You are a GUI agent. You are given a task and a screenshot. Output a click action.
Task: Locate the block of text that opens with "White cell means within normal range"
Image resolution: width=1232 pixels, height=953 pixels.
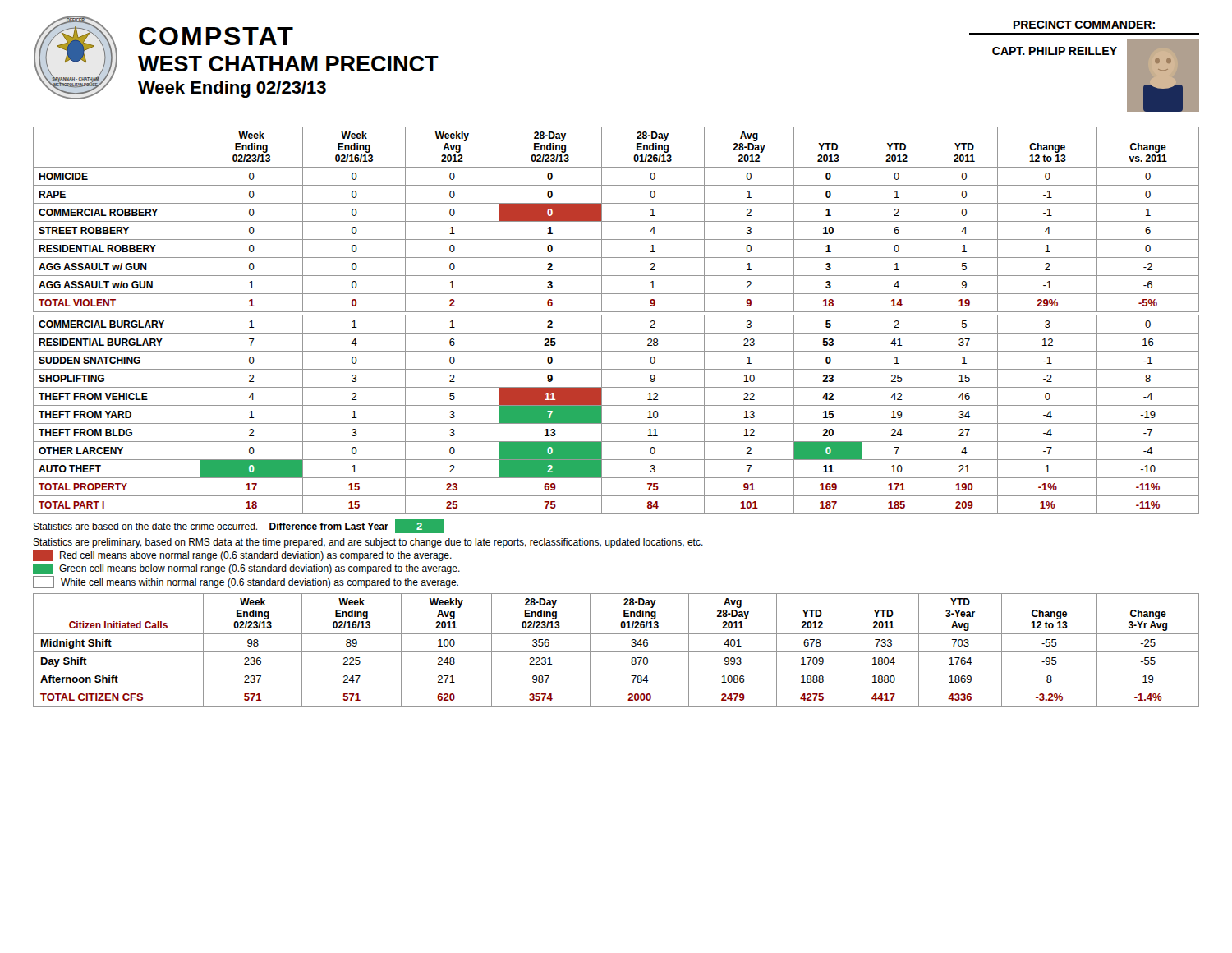[260, 582]
